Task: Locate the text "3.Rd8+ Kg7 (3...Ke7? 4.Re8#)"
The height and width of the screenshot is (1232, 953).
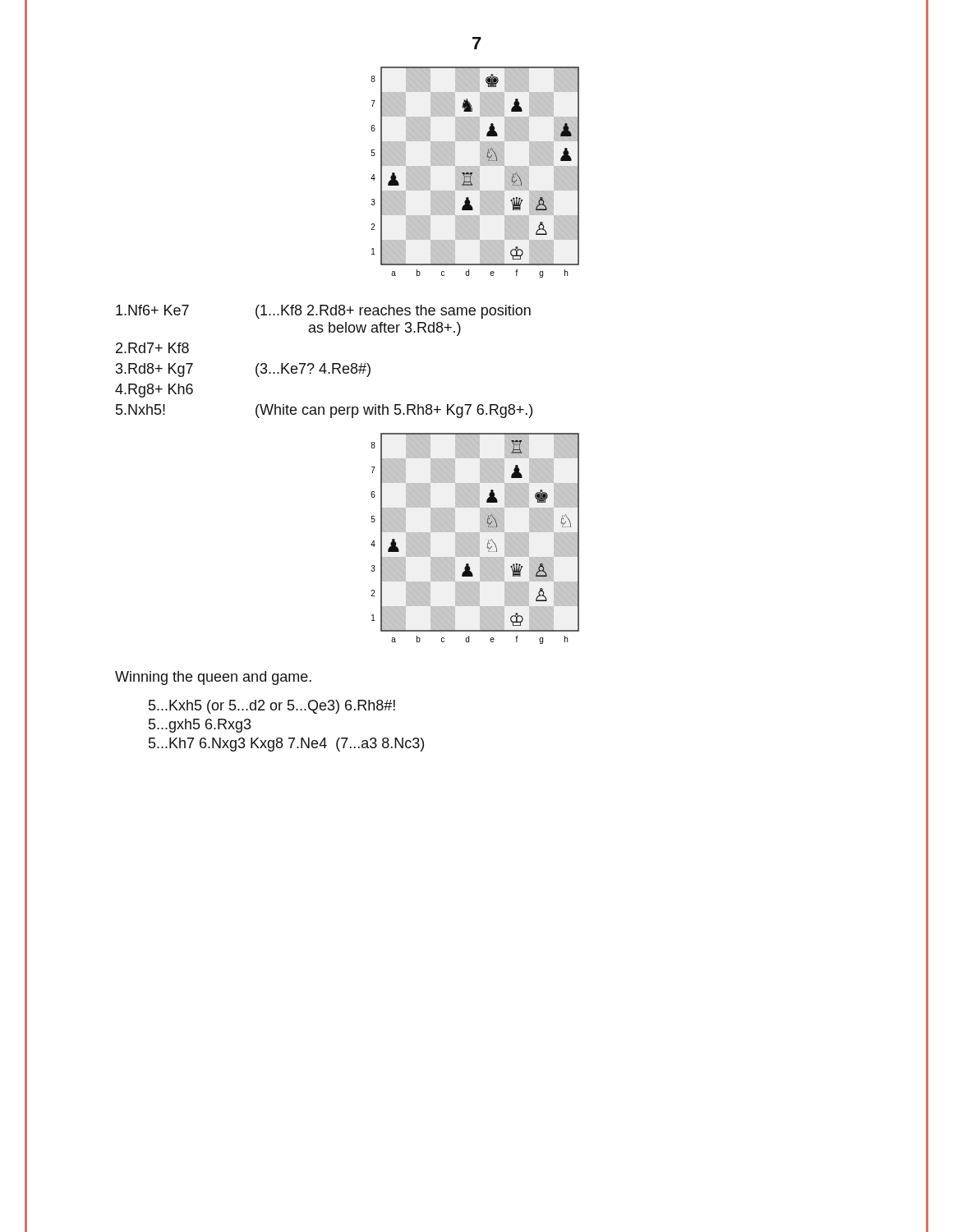Action: point(150,368)
